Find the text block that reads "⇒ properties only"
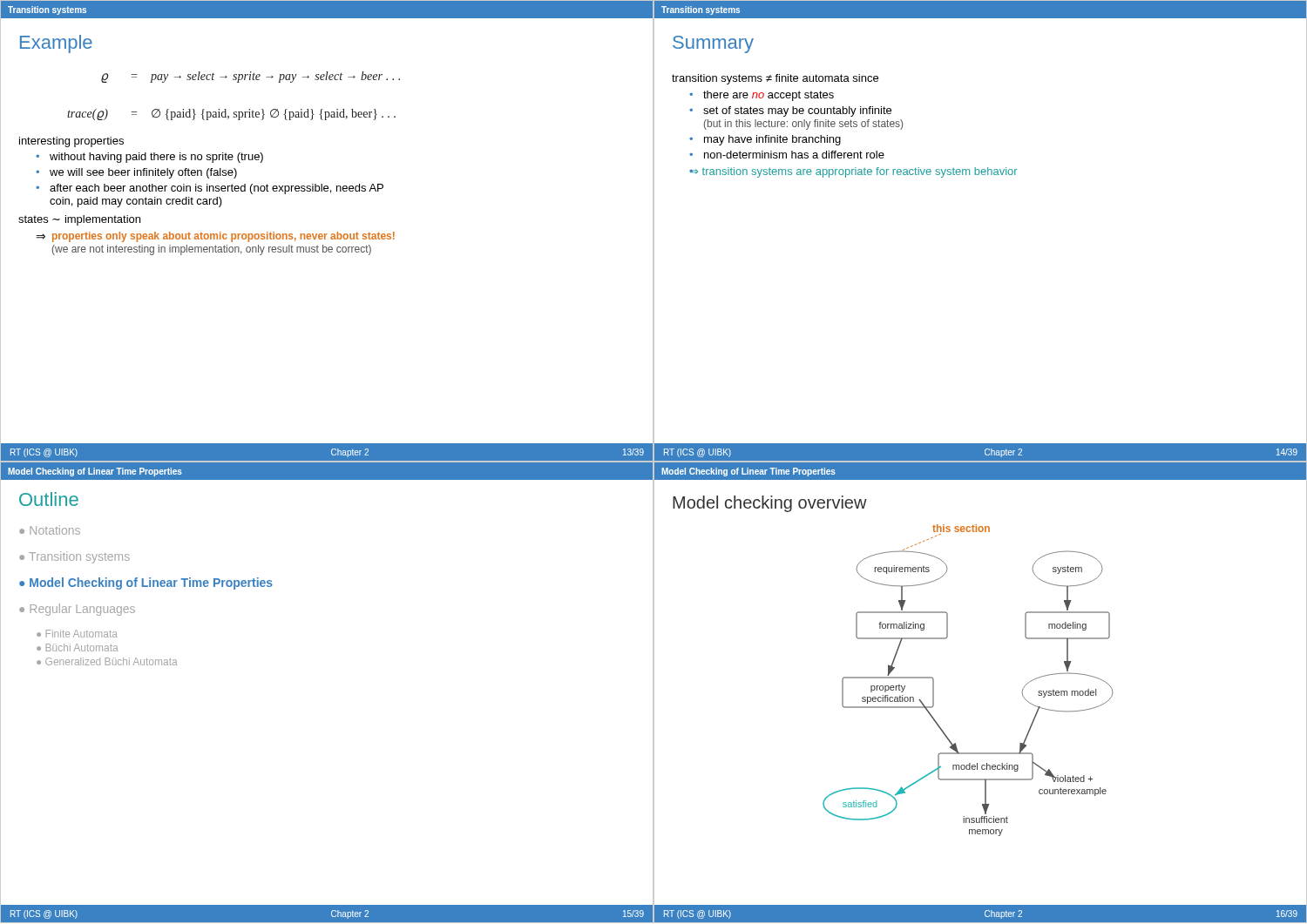The width and height of the screenshot is (1307, 924). point(216,242)
